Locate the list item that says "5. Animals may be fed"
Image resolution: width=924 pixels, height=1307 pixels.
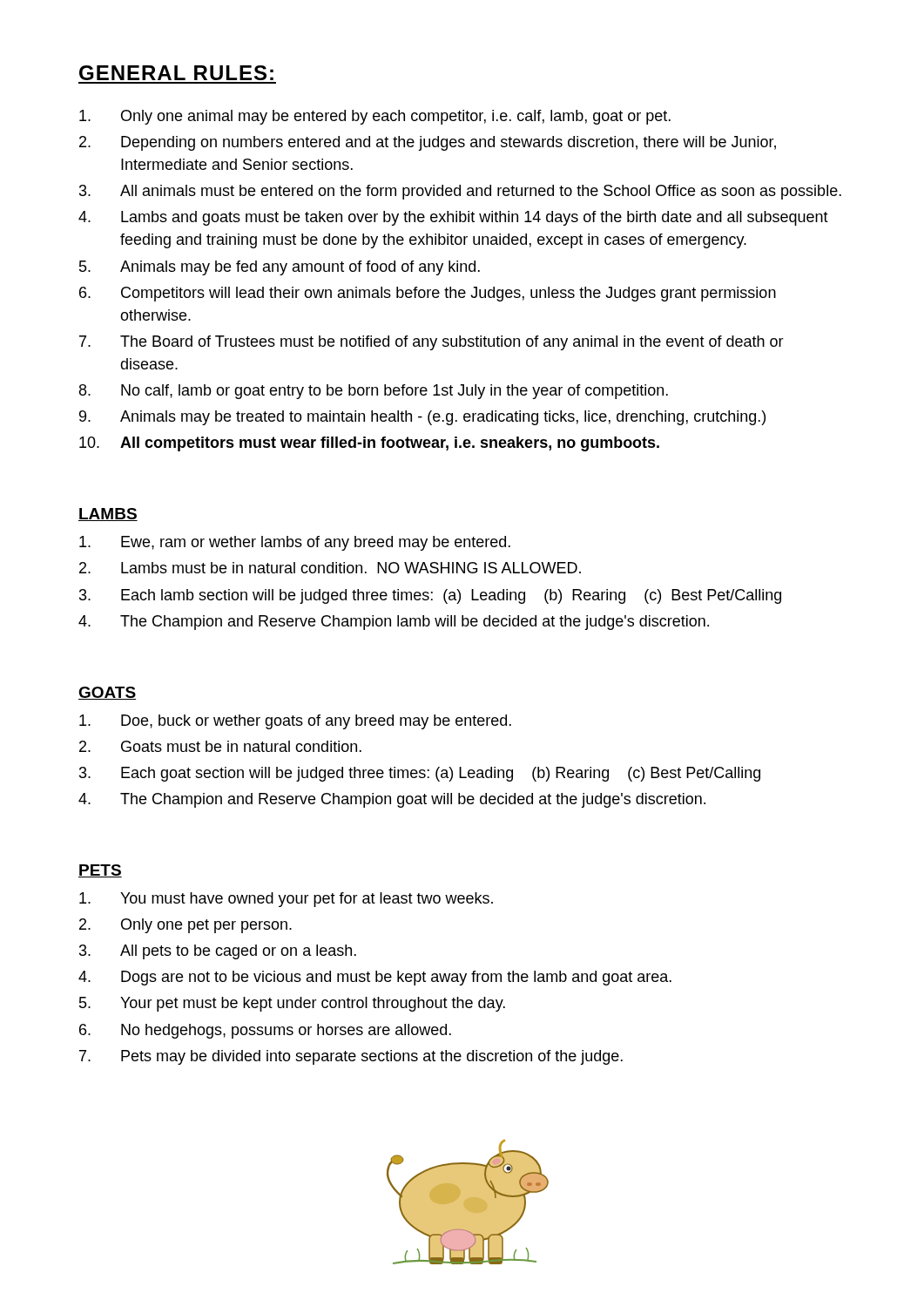coord(462,266)
